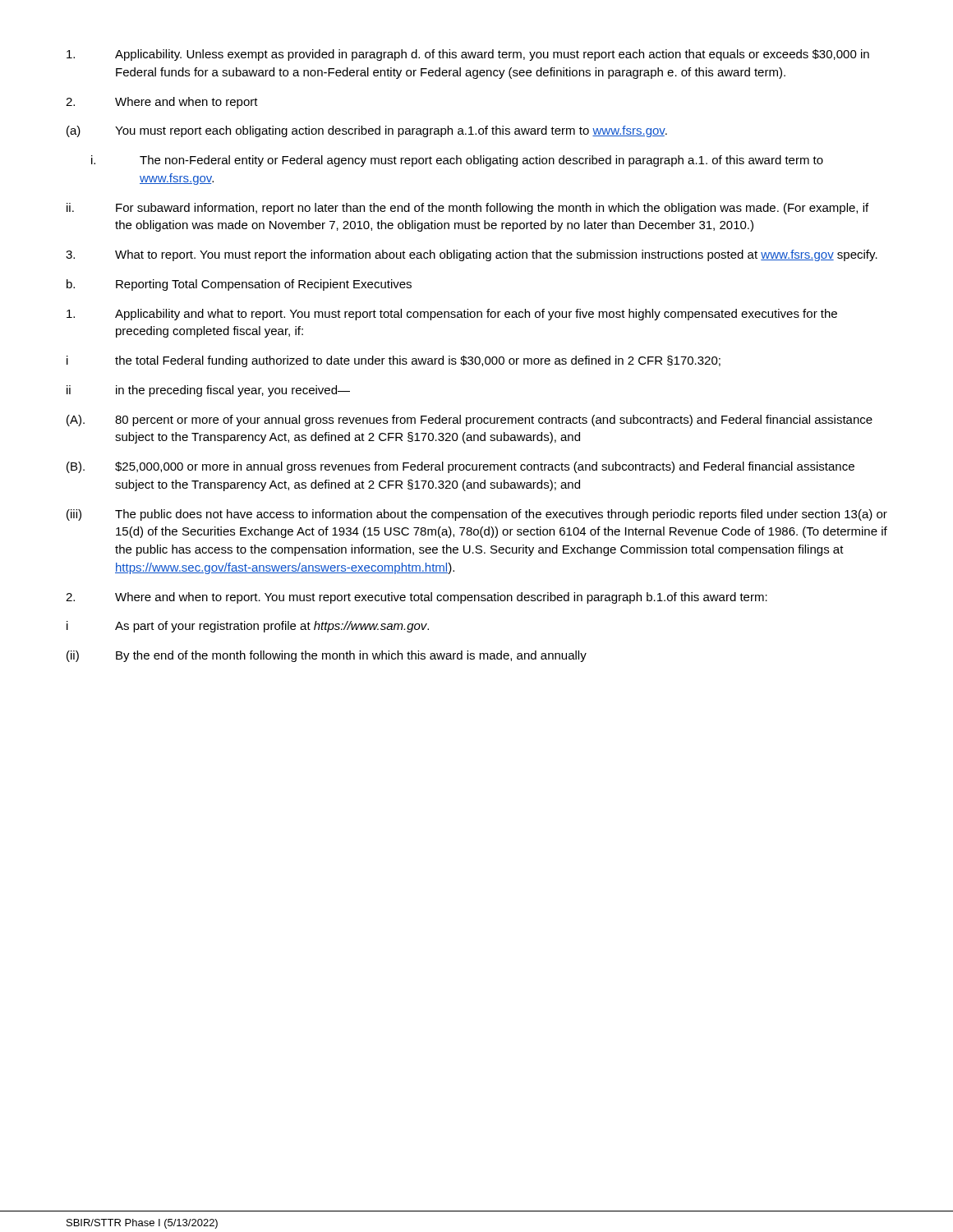Image resolution: width=953 pixels, height=1232 pixels.
Task: Locate the element starting "(A). 80 percent or more"
Action: [476, 428]
